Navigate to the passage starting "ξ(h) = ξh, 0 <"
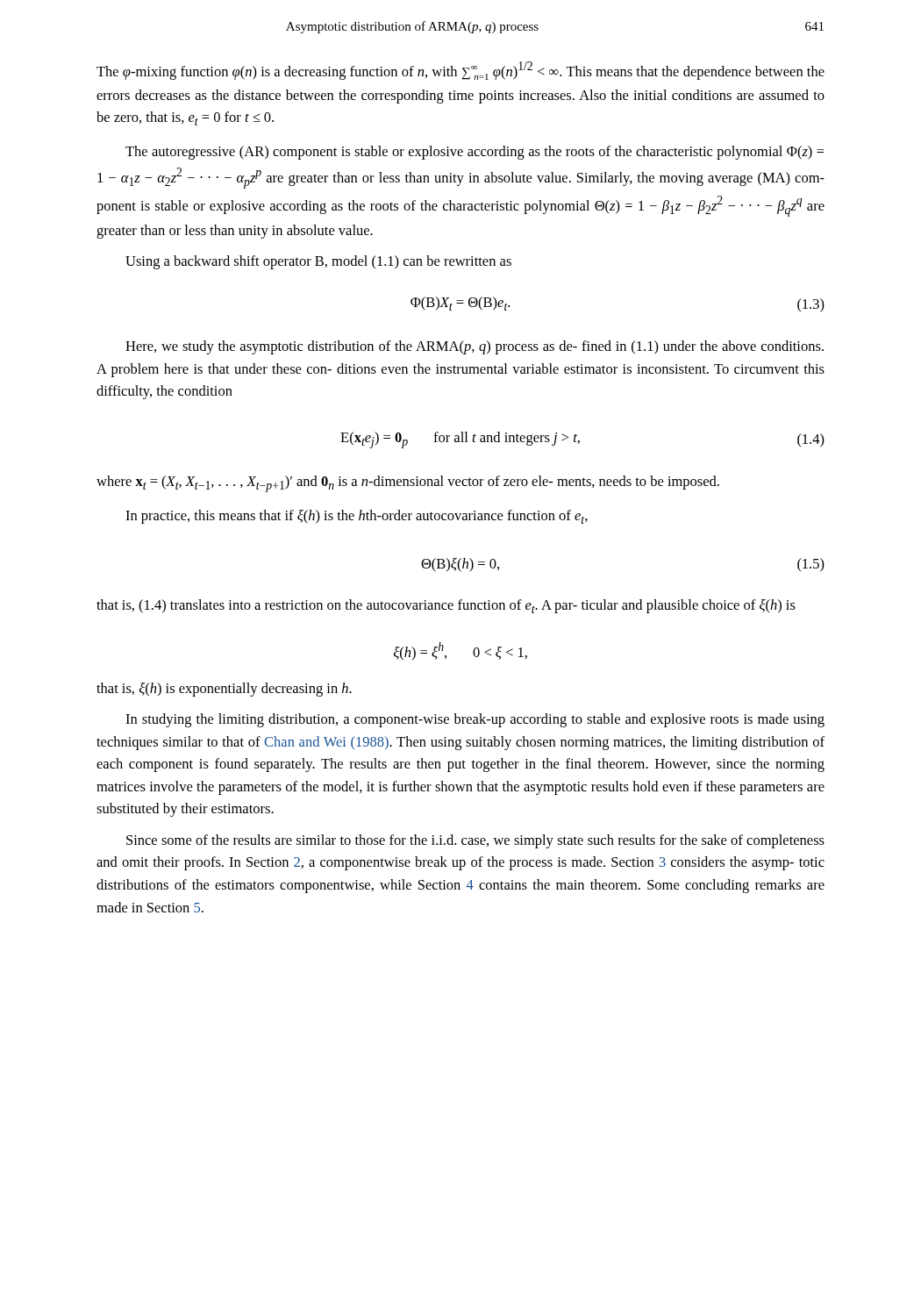The image size is (921, 1316). pos(414,651)
